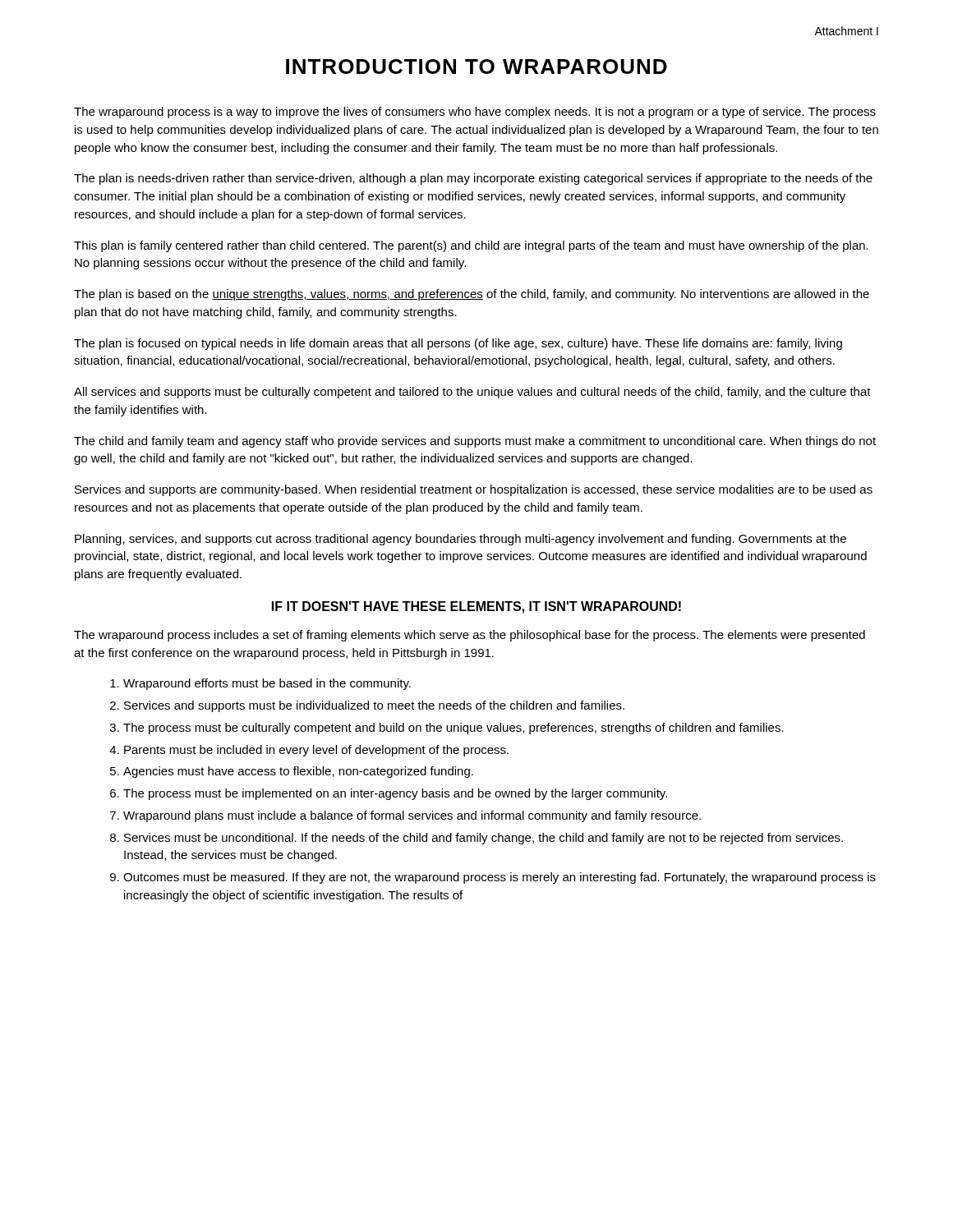Navigate to the text starting "The plan is needs-driven rather than"

[x=473, y=196]
